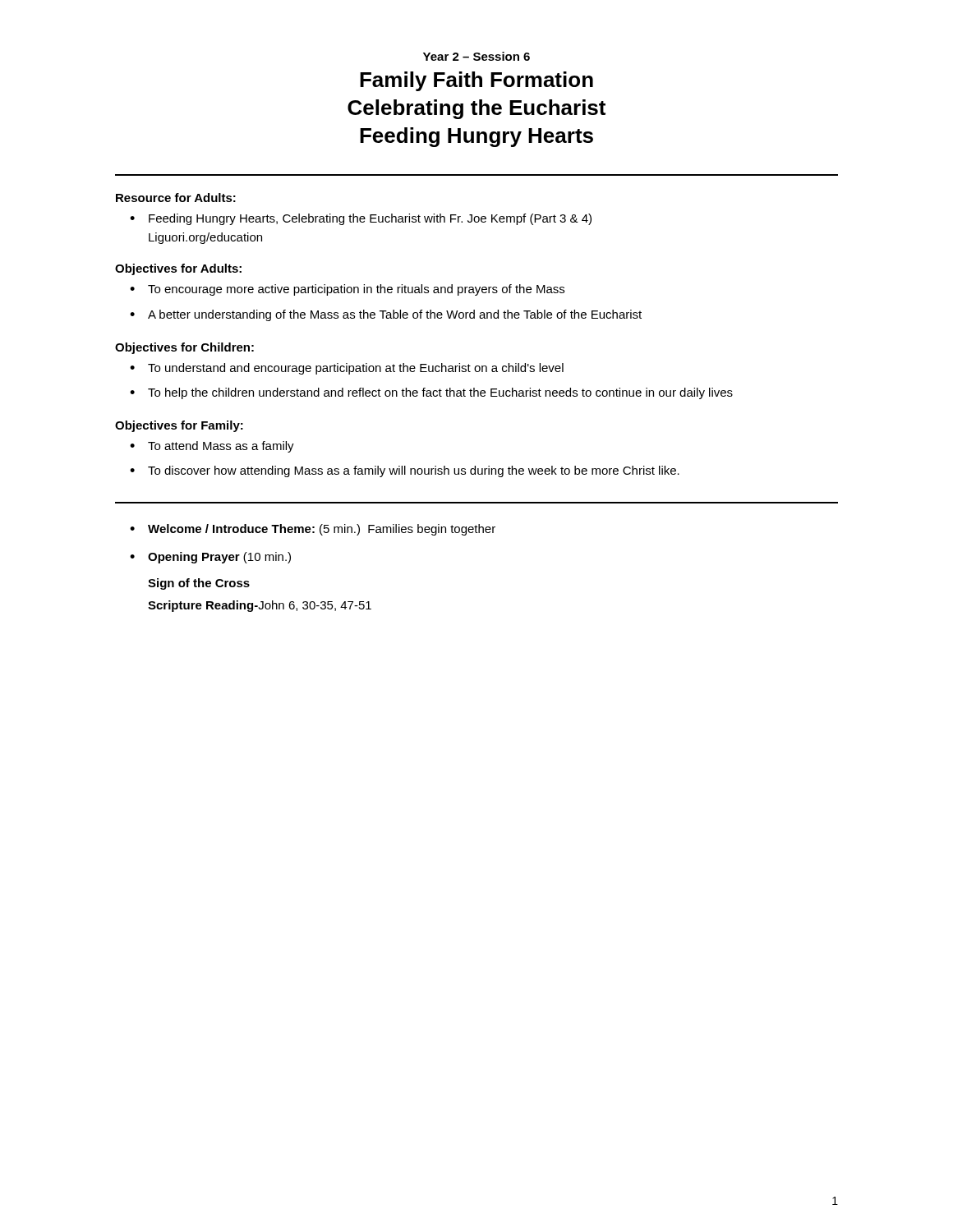Find the text starting "Sign of the Cross"

pyautogui.click(x=199, y=583)
